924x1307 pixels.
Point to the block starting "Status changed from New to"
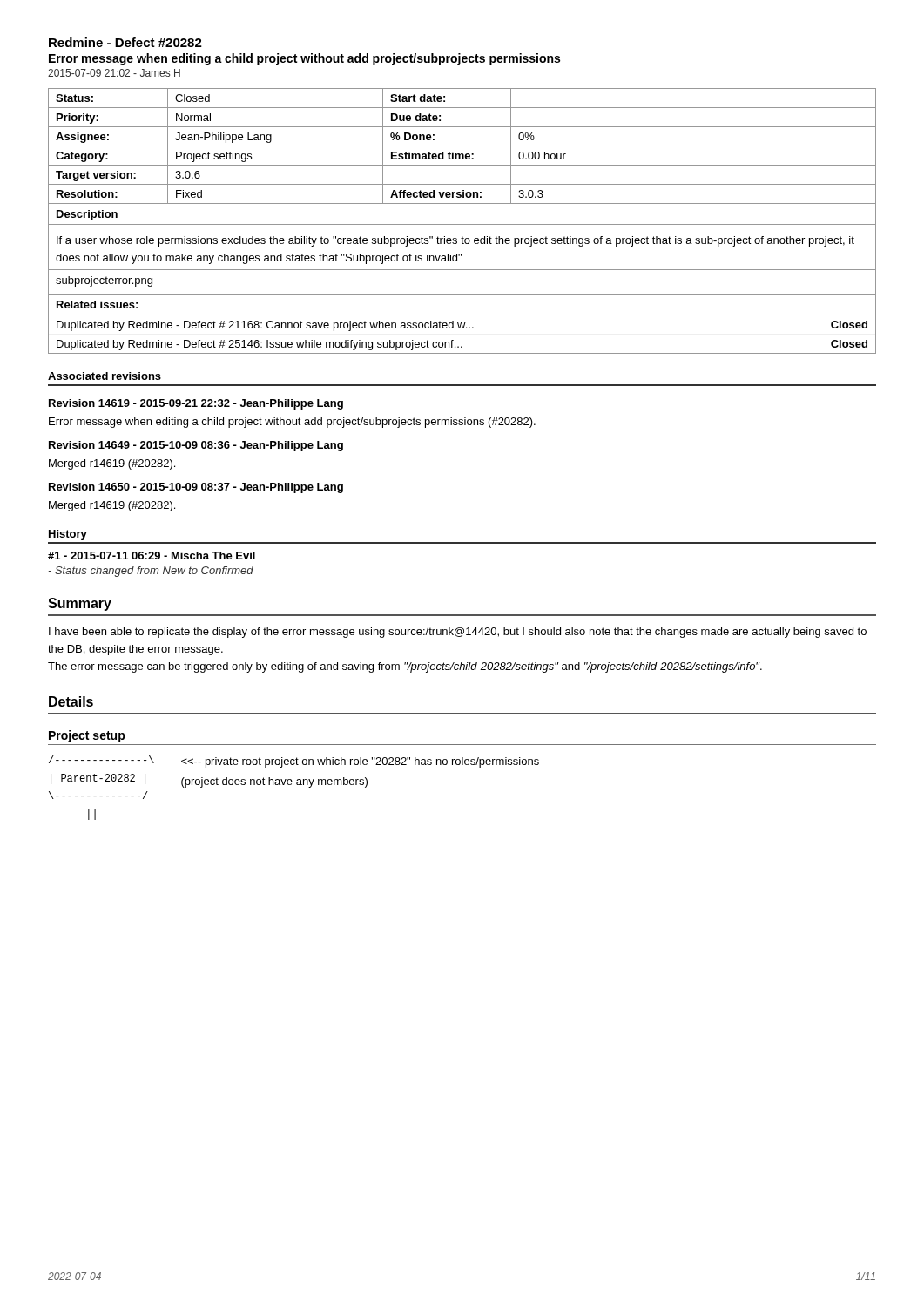[150, 570]
